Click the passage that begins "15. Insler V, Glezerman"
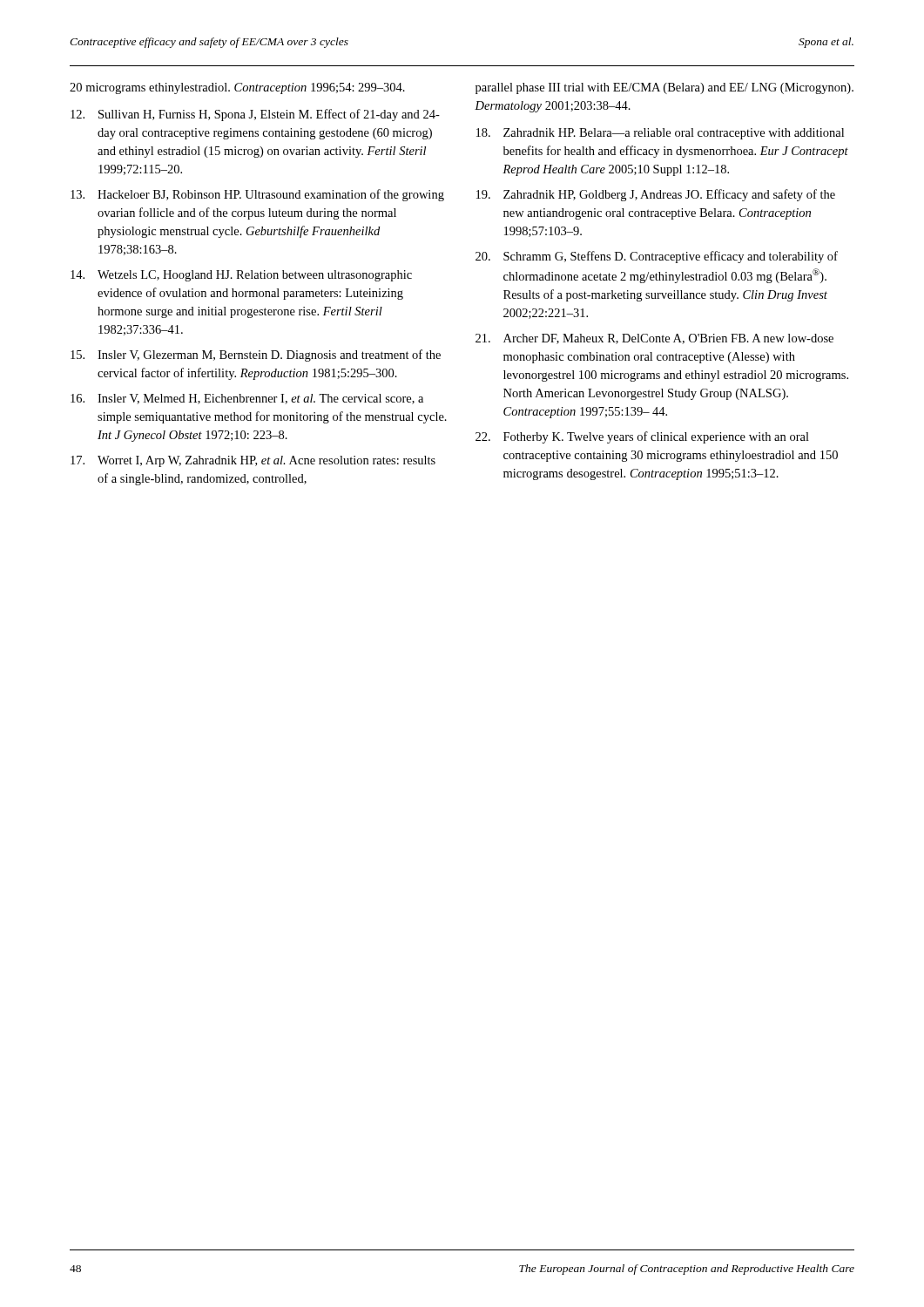Screen dimensions: 1307x924 [259, 364]
